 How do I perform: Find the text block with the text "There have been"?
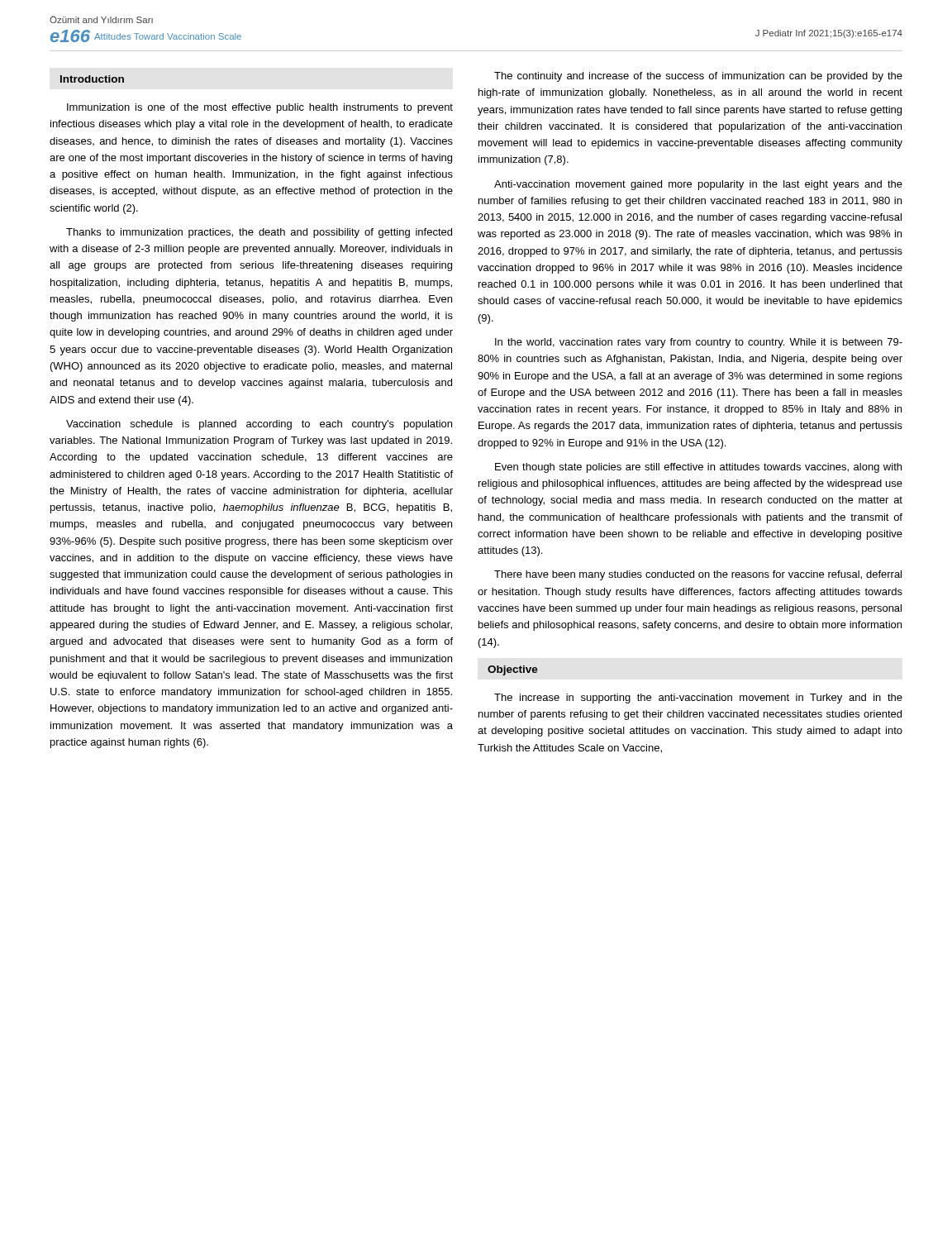pos(690,609)
